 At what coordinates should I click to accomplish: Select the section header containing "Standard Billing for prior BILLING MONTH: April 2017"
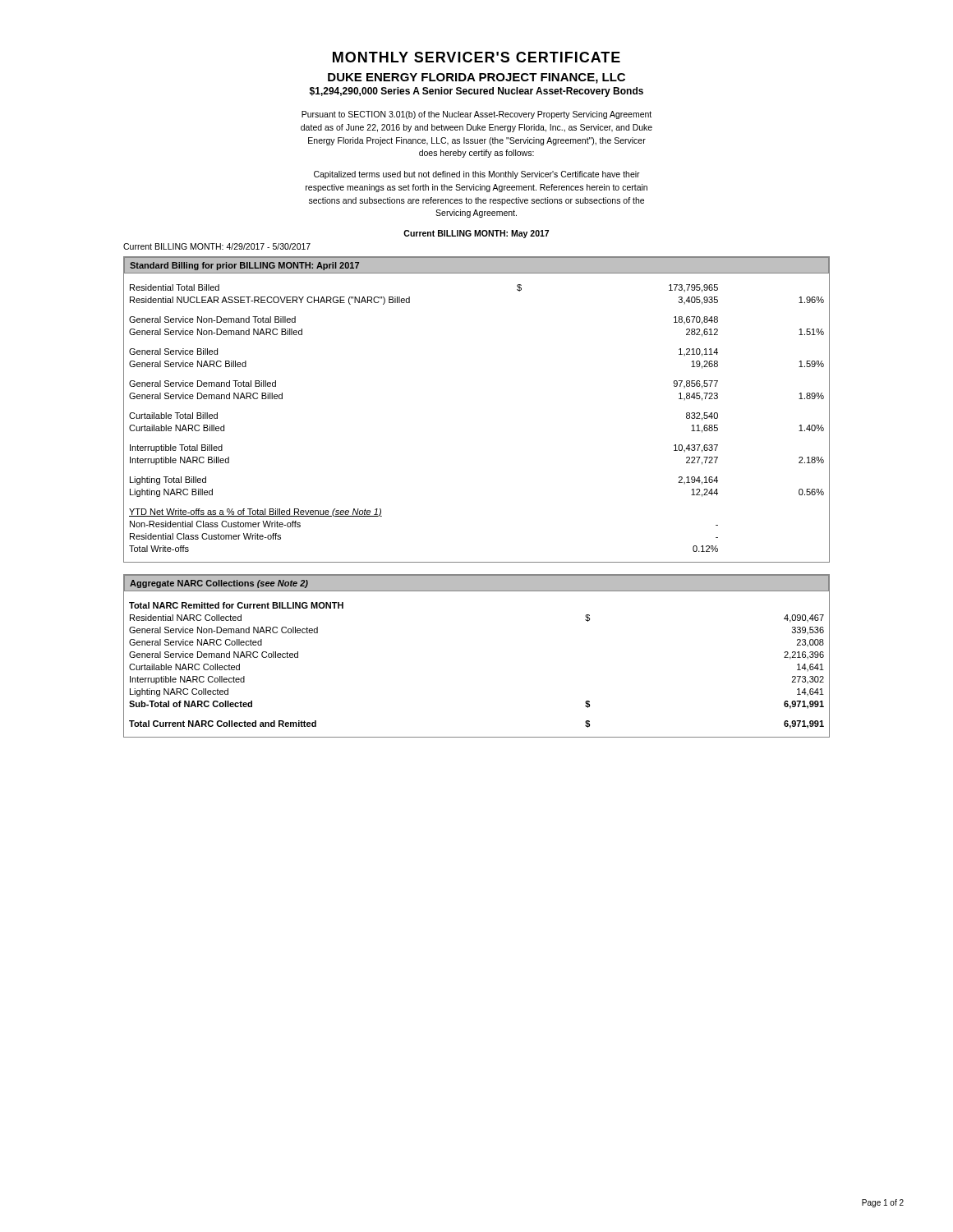tap(245, 265)
